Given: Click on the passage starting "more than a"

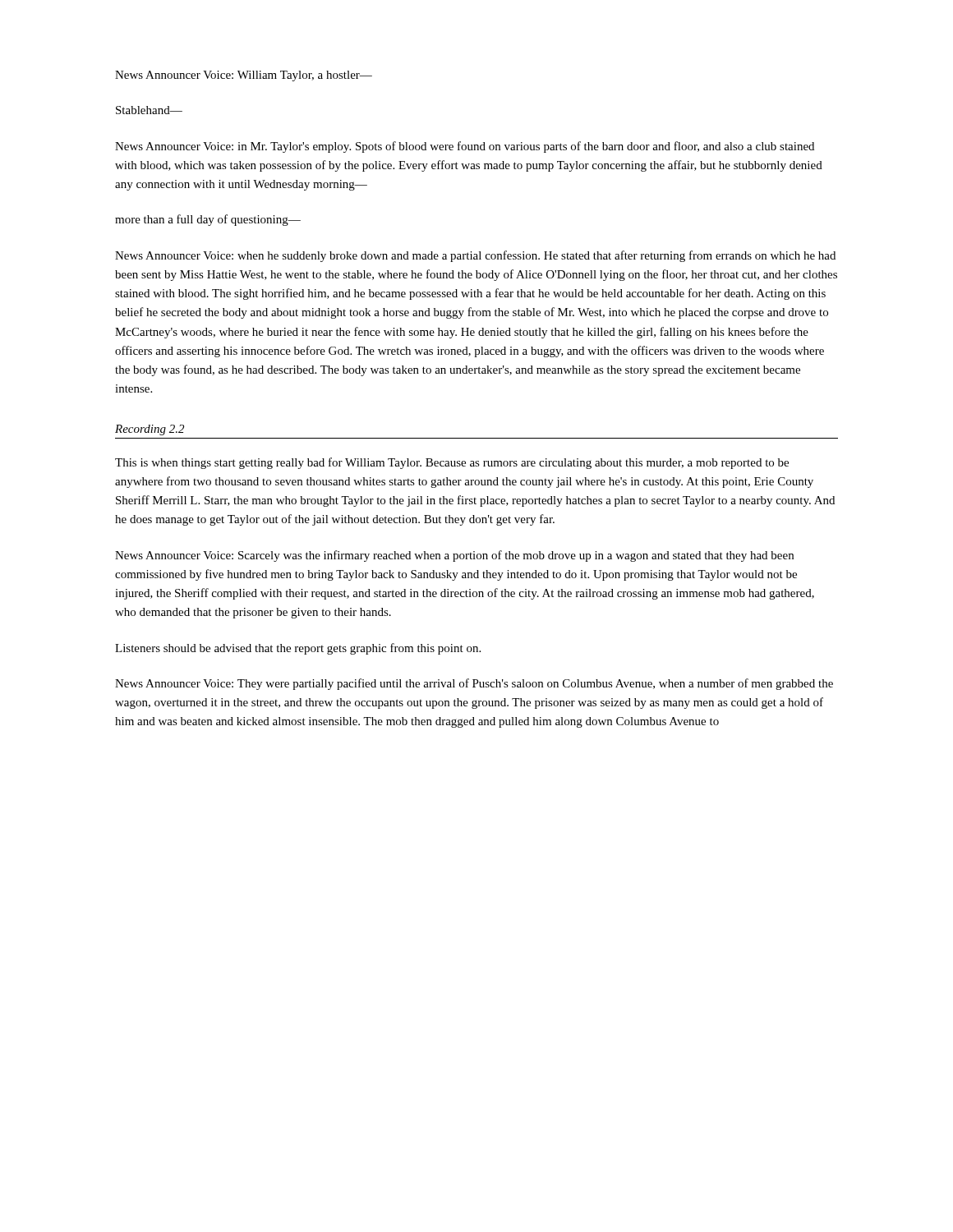Looking at the screenshot, I should coord(208,219).
